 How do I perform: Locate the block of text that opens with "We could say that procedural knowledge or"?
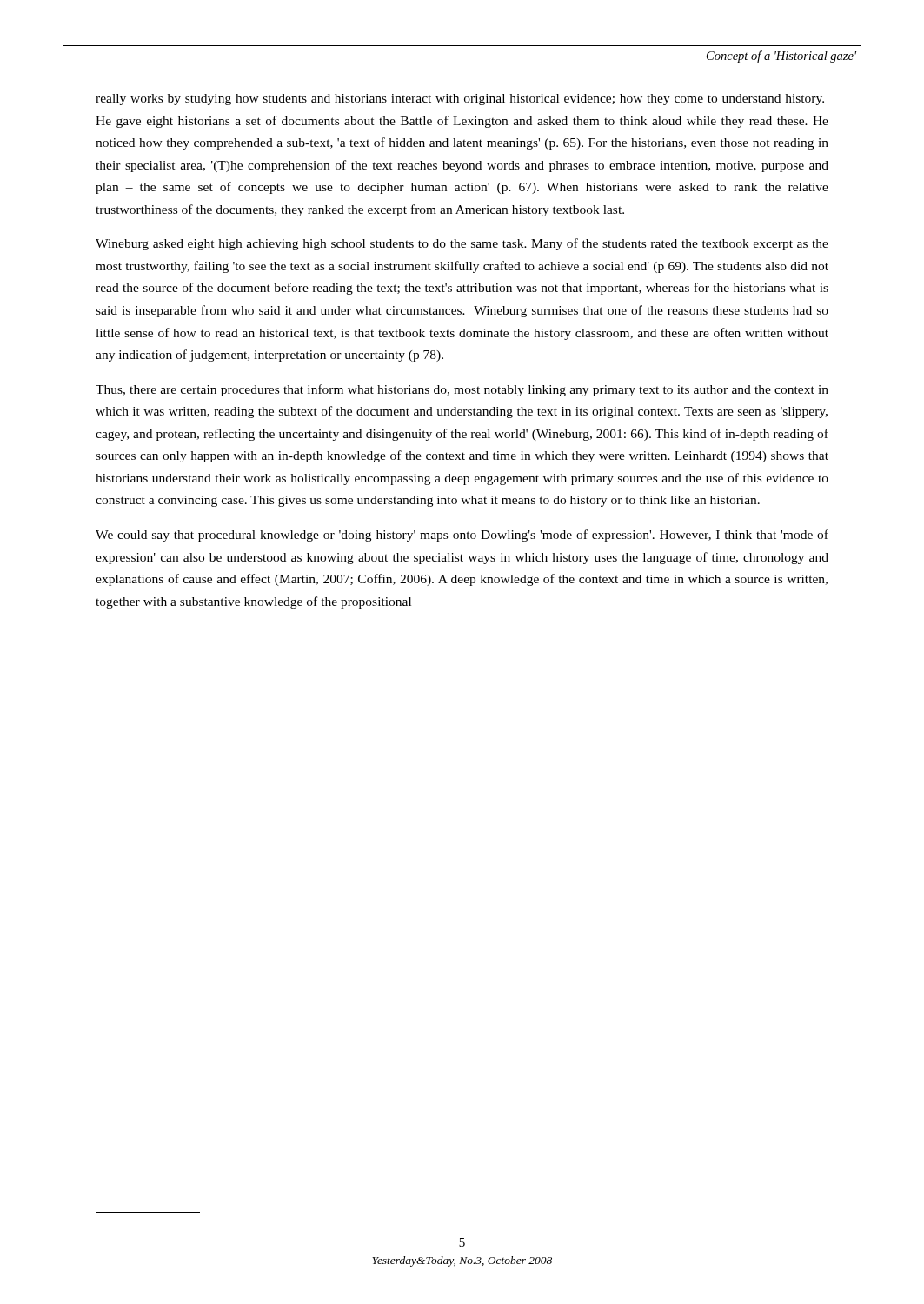[462, 568]
